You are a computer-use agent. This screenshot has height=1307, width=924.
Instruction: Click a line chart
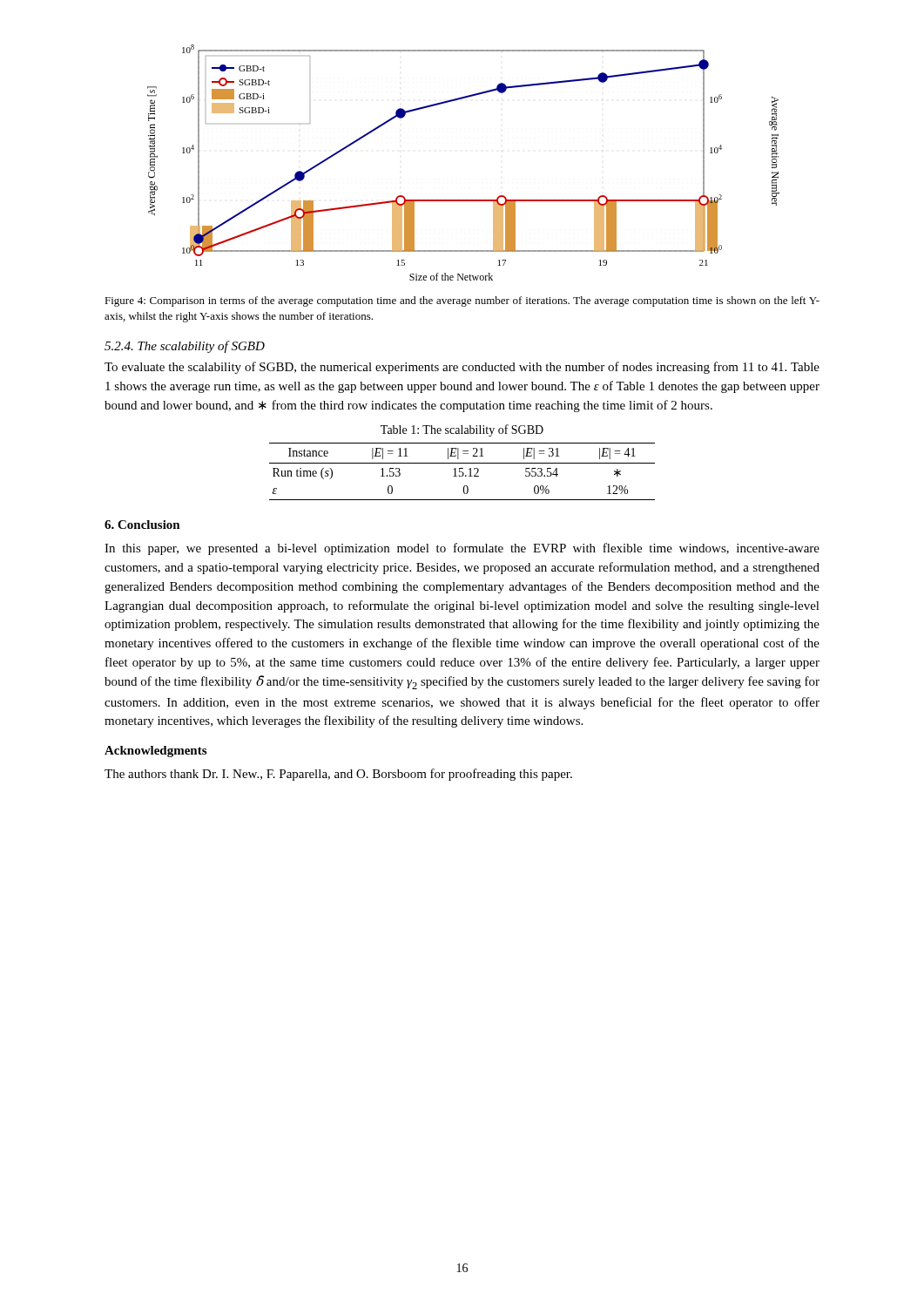462,161
